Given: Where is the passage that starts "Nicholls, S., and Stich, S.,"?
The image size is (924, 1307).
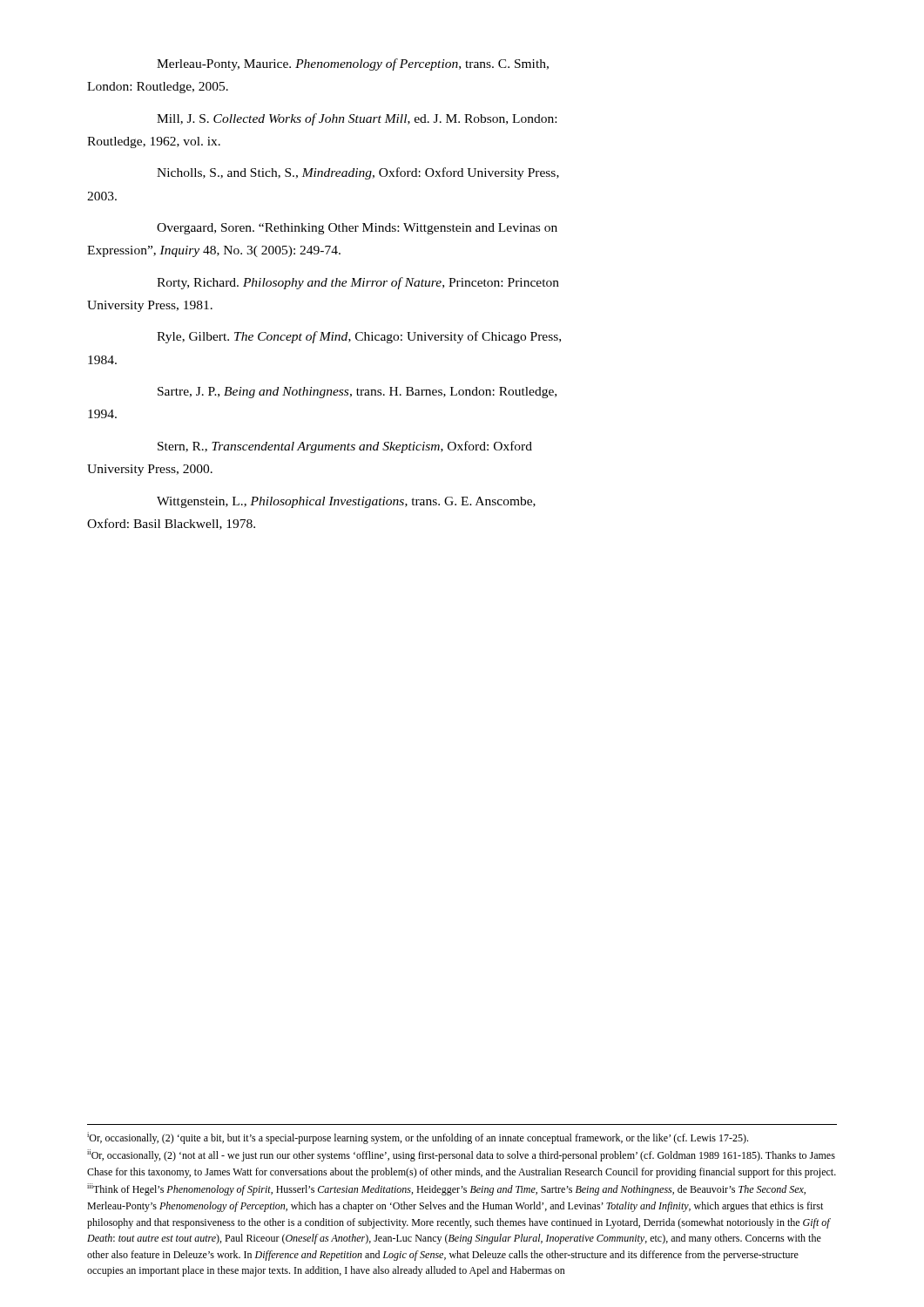Looking at the screenshot, I should click(x=462, y=184).
